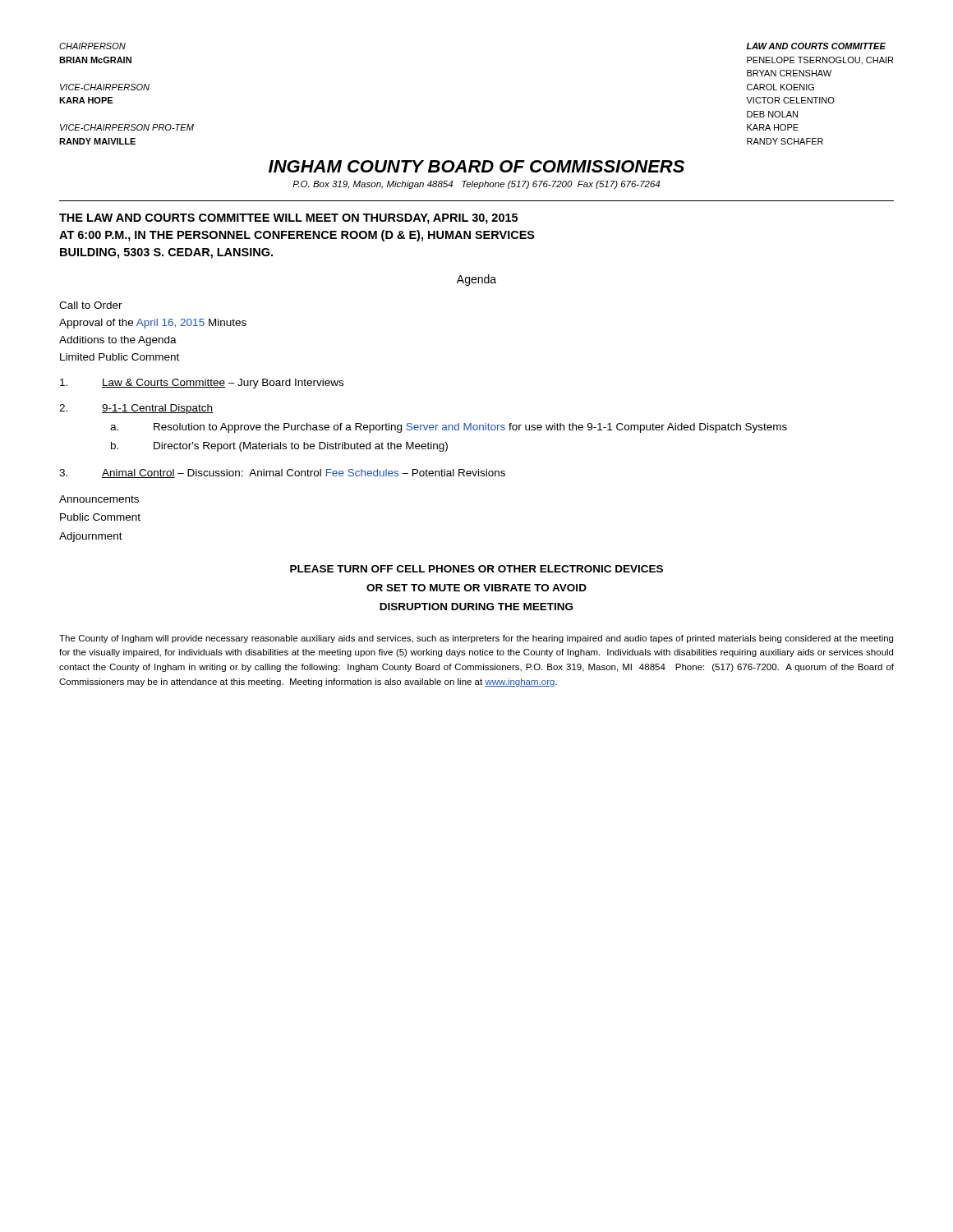The height and width of the screenshot is (1232, 953).
Task: Navigate to the region starting "Approval of the April 16, 2015 Minutes"
Action: click(x=153, y=322)
